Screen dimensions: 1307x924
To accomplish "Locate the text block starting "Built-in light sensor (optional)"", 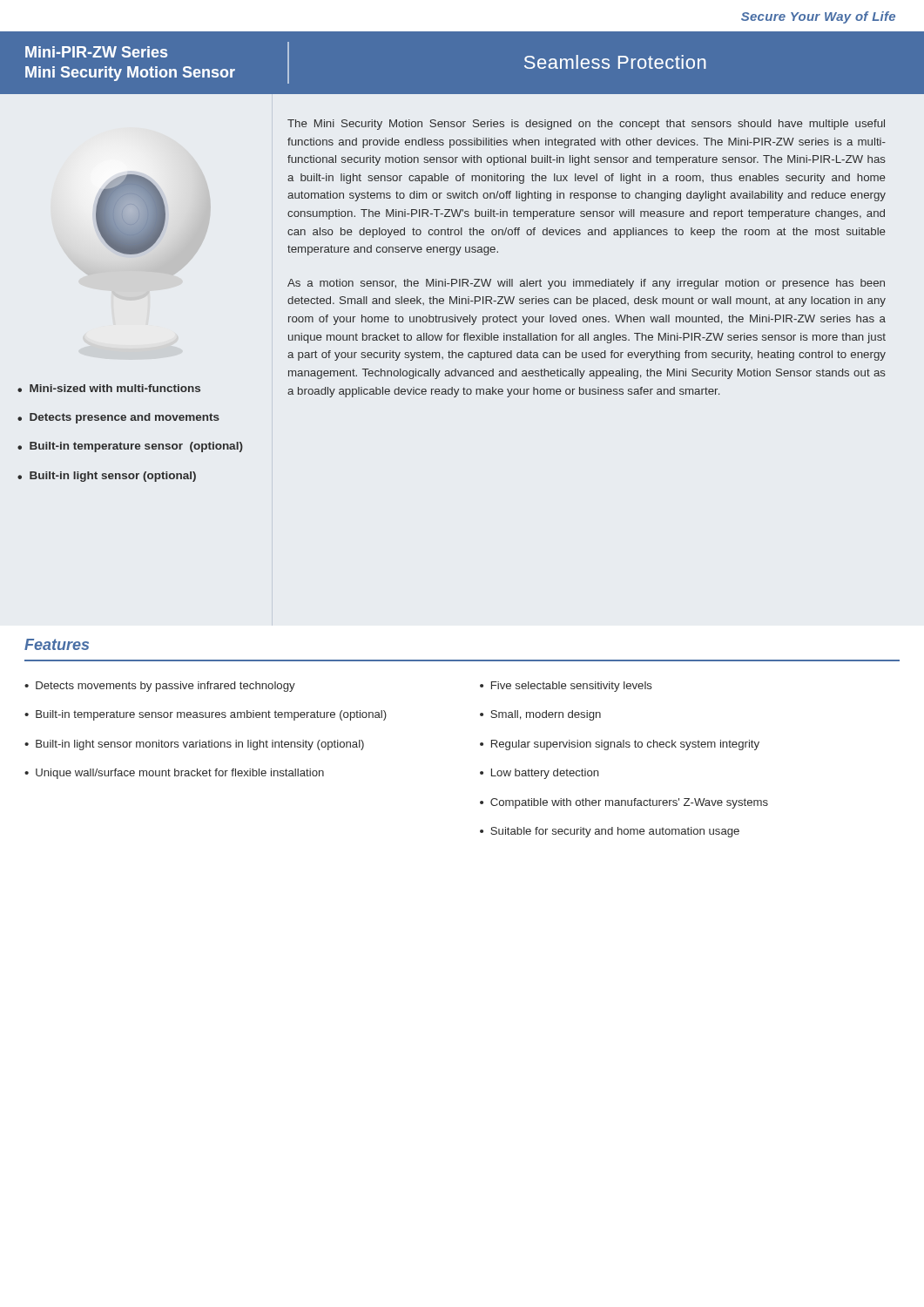I will [x=113, y=475].
